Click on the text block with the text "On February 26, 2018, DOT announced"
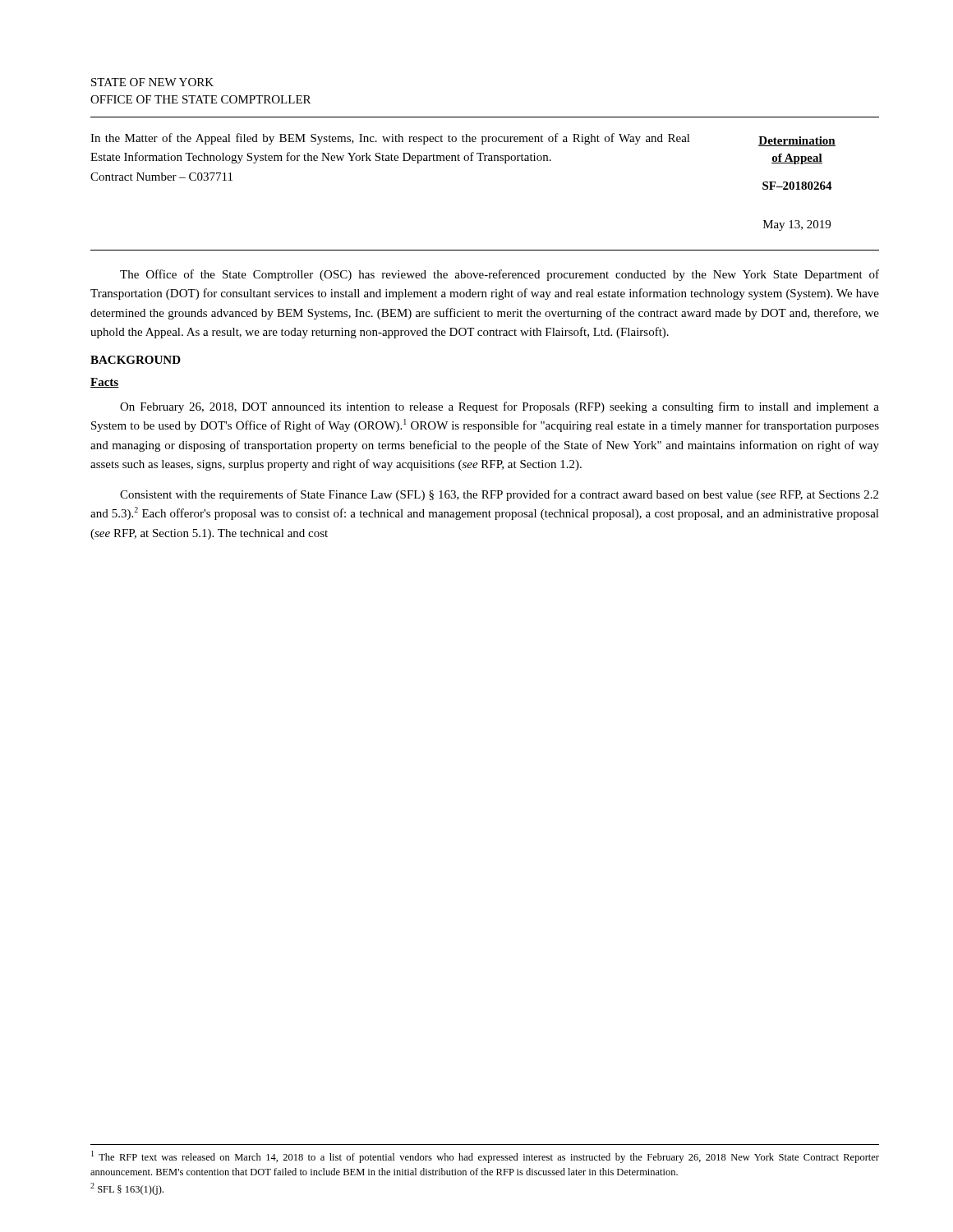The height and width of the screenshot is (1232, 953). tap(485, 436)
